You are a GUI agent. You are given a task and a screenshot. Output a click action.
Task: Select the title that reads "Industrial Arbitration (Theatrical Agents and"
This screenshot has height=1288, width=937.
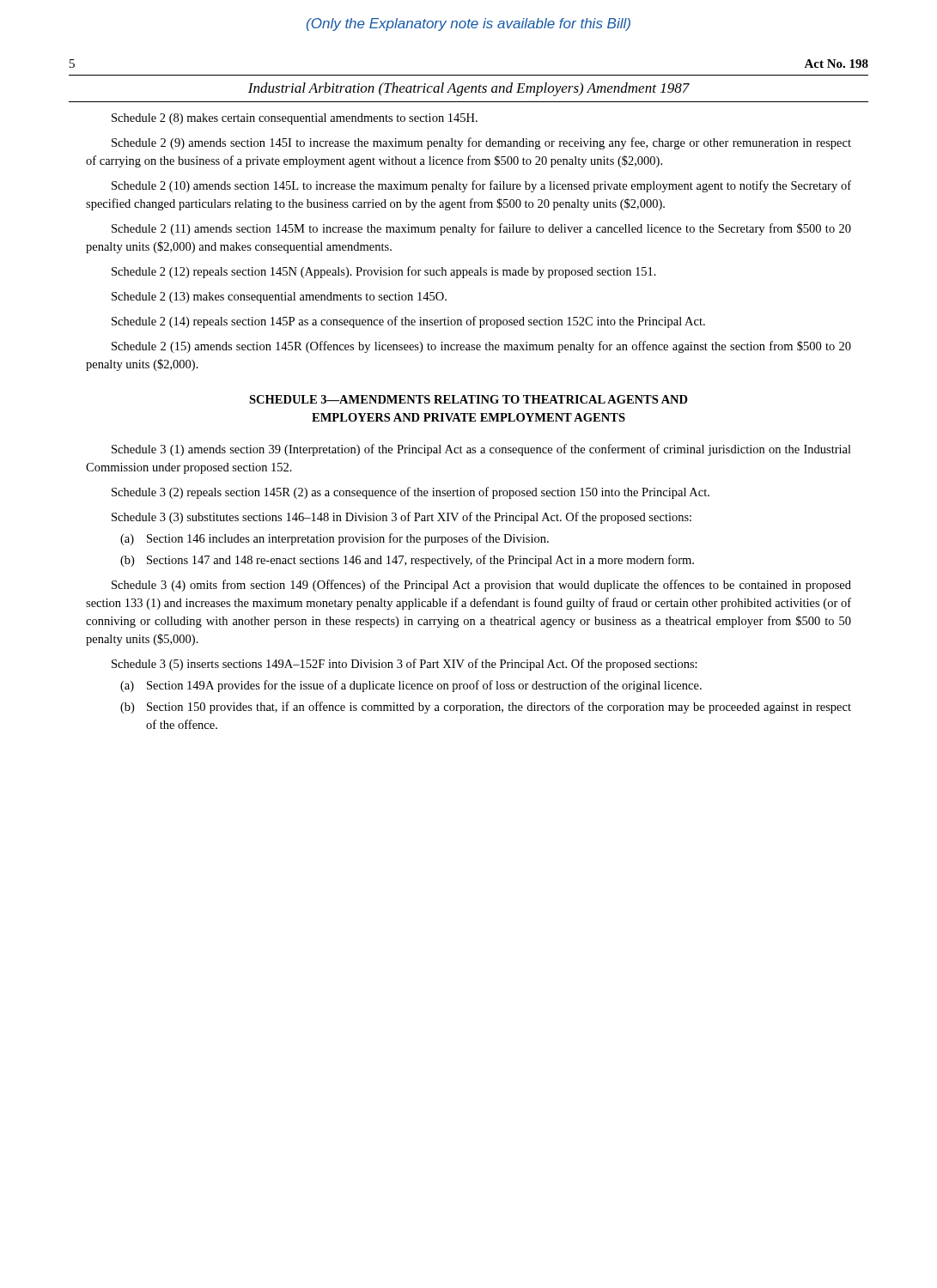pos(468,88)
